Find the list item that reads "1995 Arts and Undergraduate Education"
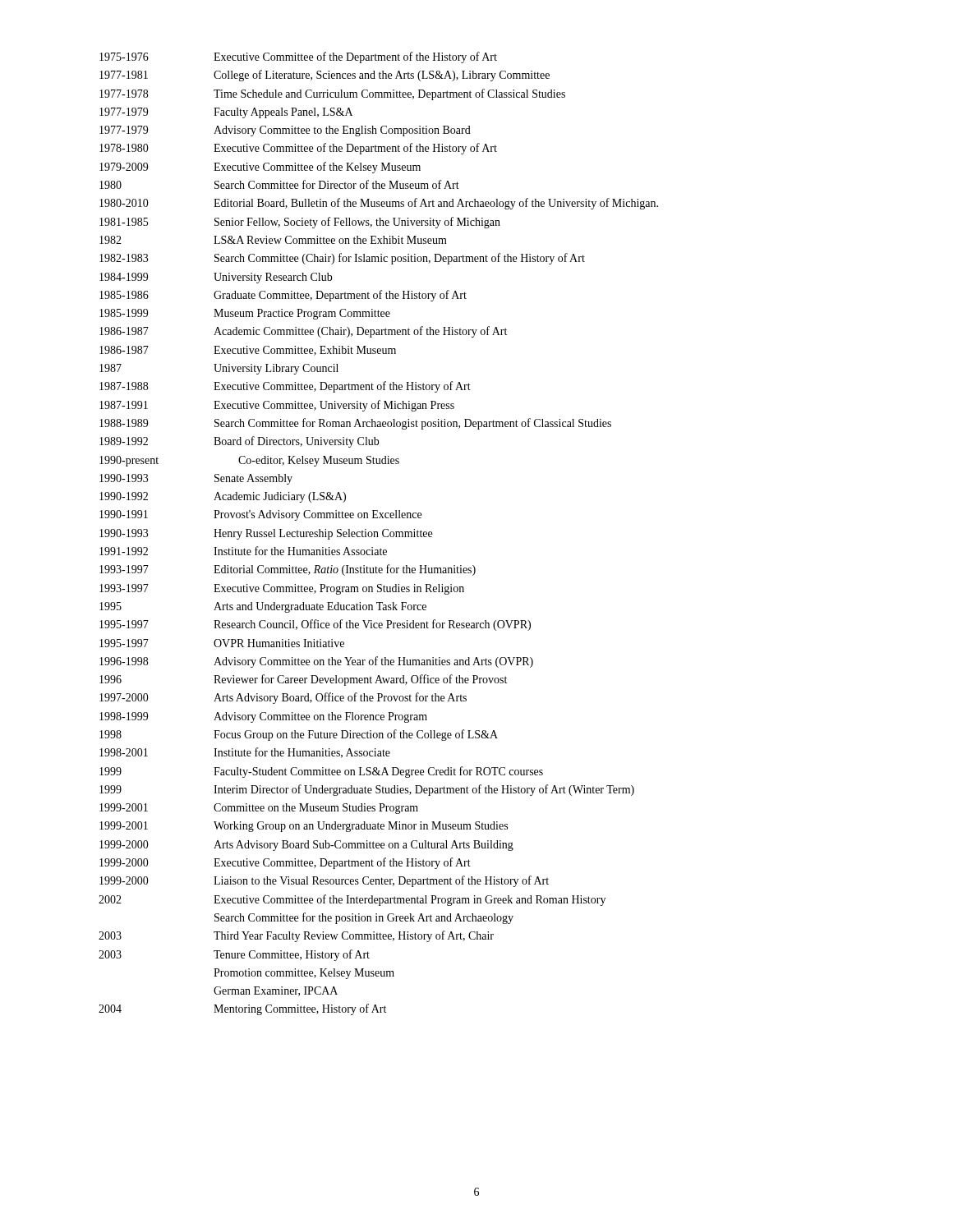Screen dimensions: 1232x953 [x=263, y=607]
